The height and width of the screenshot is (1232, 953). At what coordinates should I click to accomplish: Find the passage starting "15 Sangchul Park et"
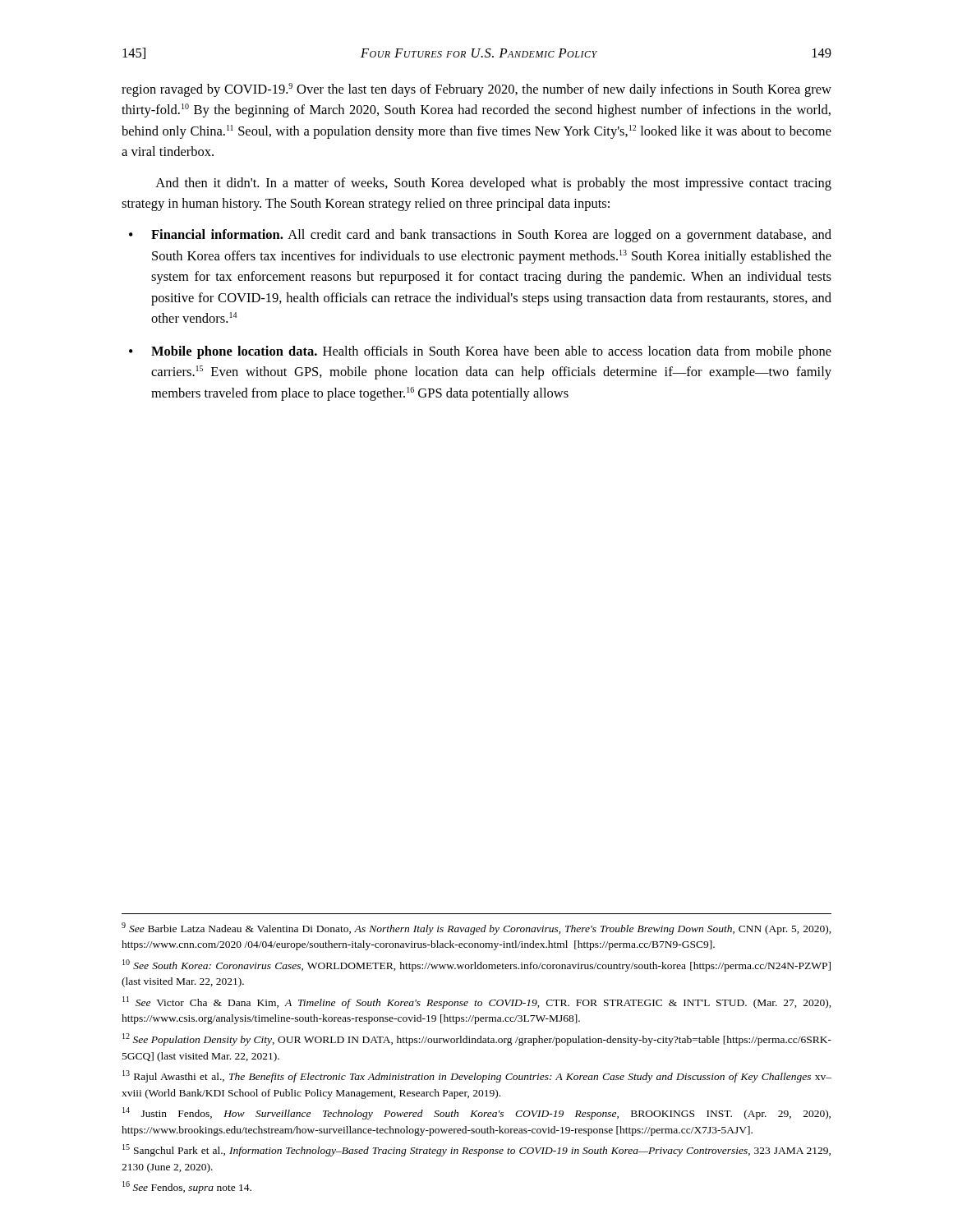tap(476, 1158)
